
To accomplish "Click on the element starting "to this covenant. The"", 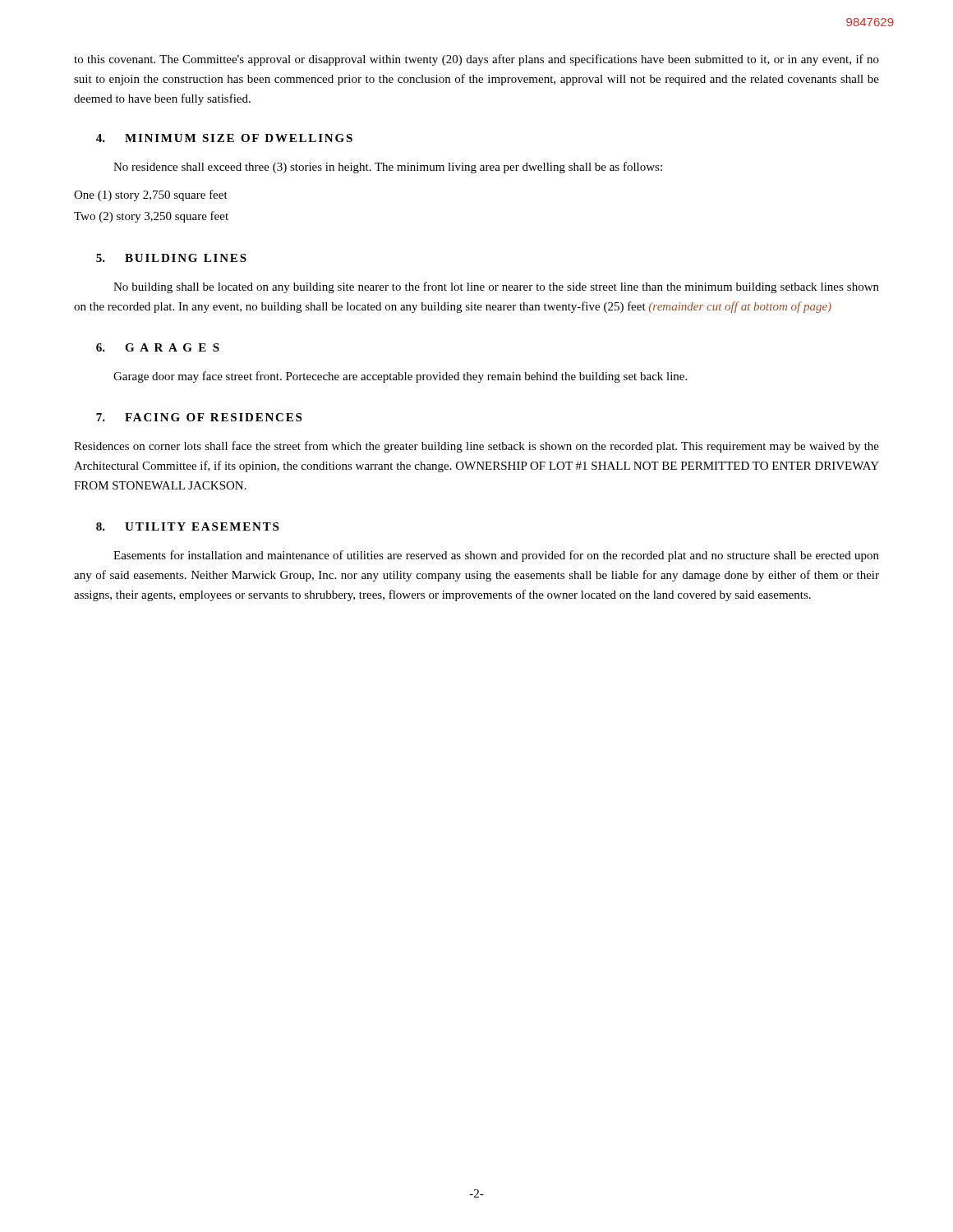I will (x=476, y=79).
